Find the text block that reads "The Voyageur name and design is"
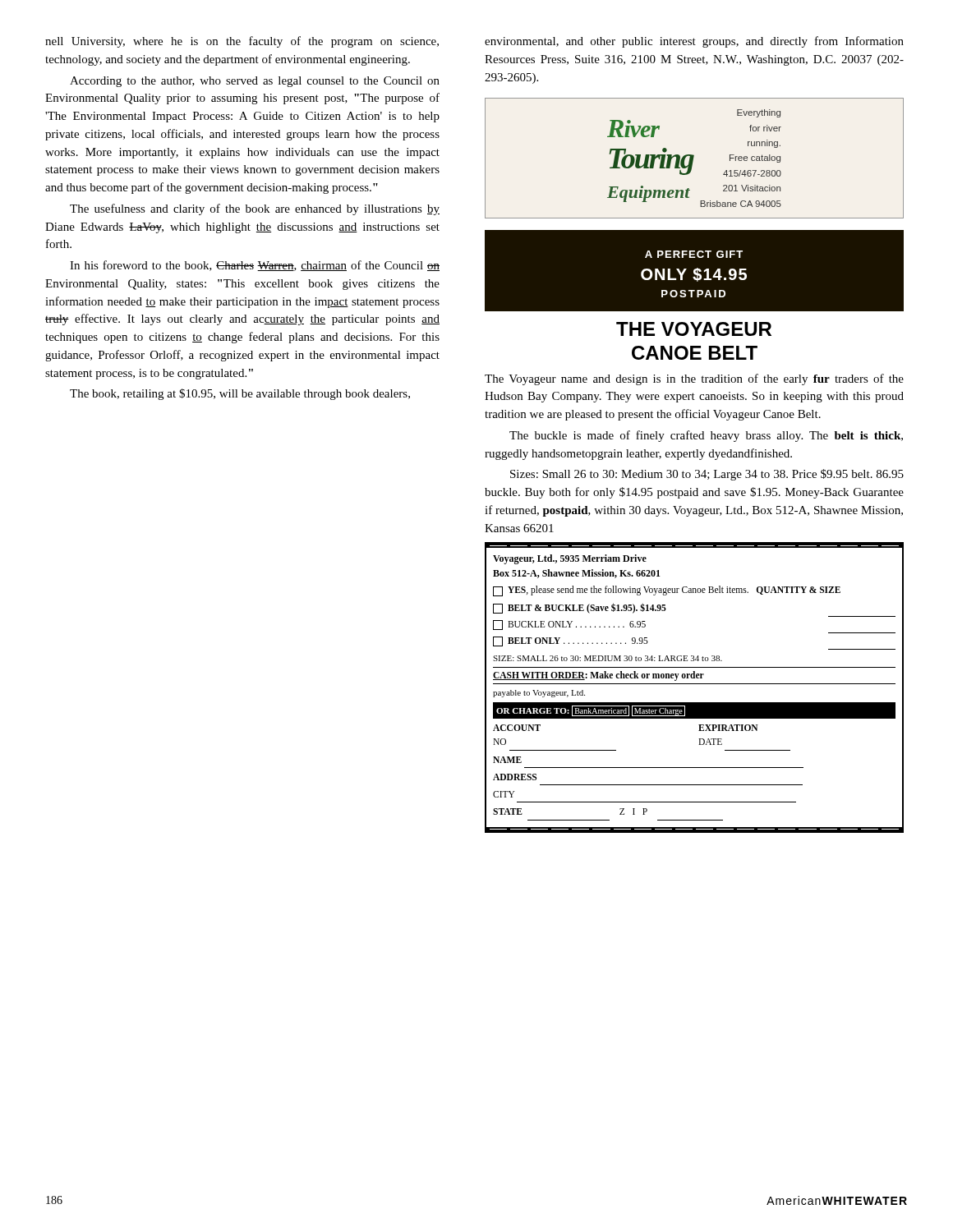953x1232 pixels. tap(694, 454)
